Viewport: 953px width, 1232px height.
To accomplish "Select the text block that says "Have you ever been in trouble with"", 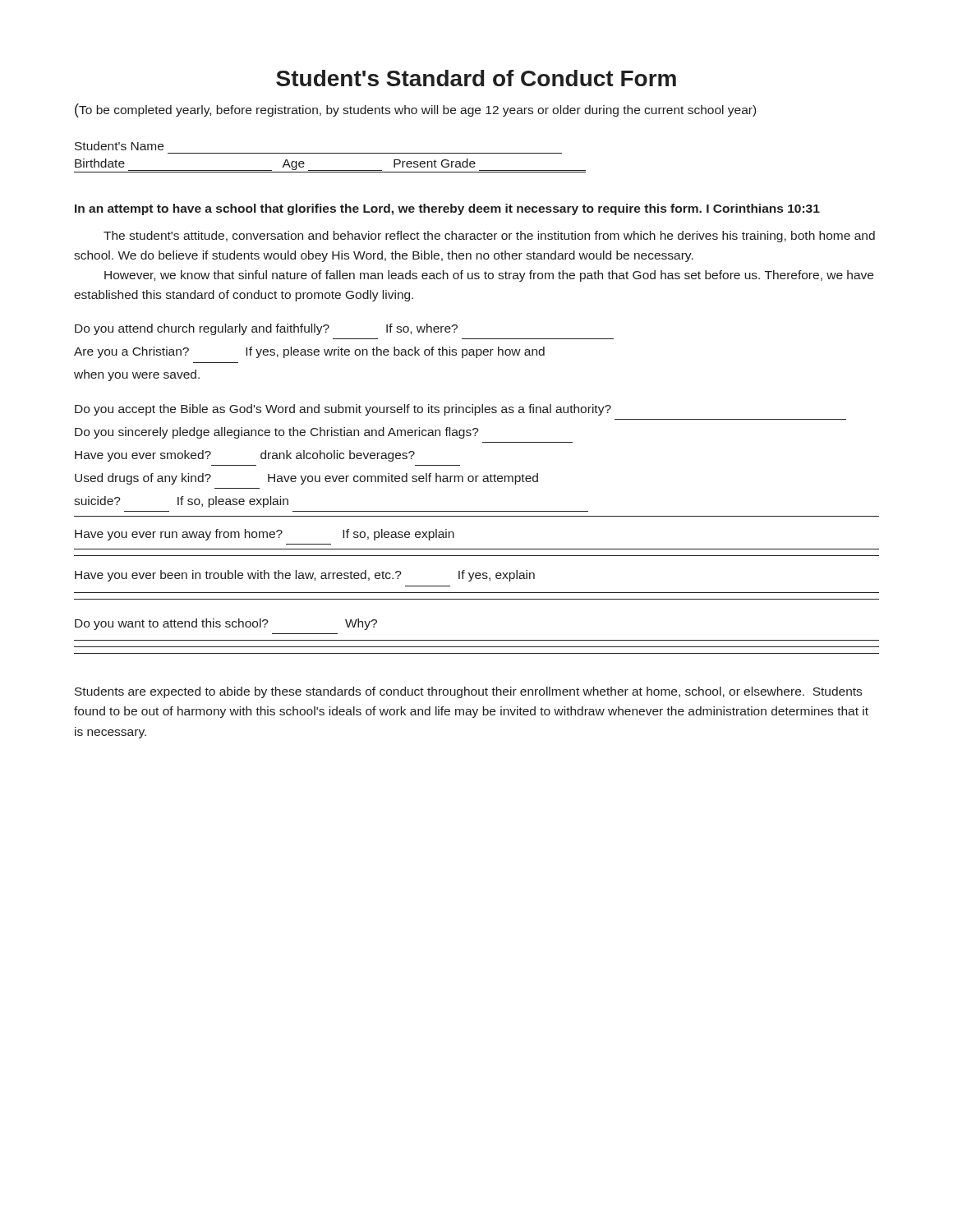I will (476, 581).
